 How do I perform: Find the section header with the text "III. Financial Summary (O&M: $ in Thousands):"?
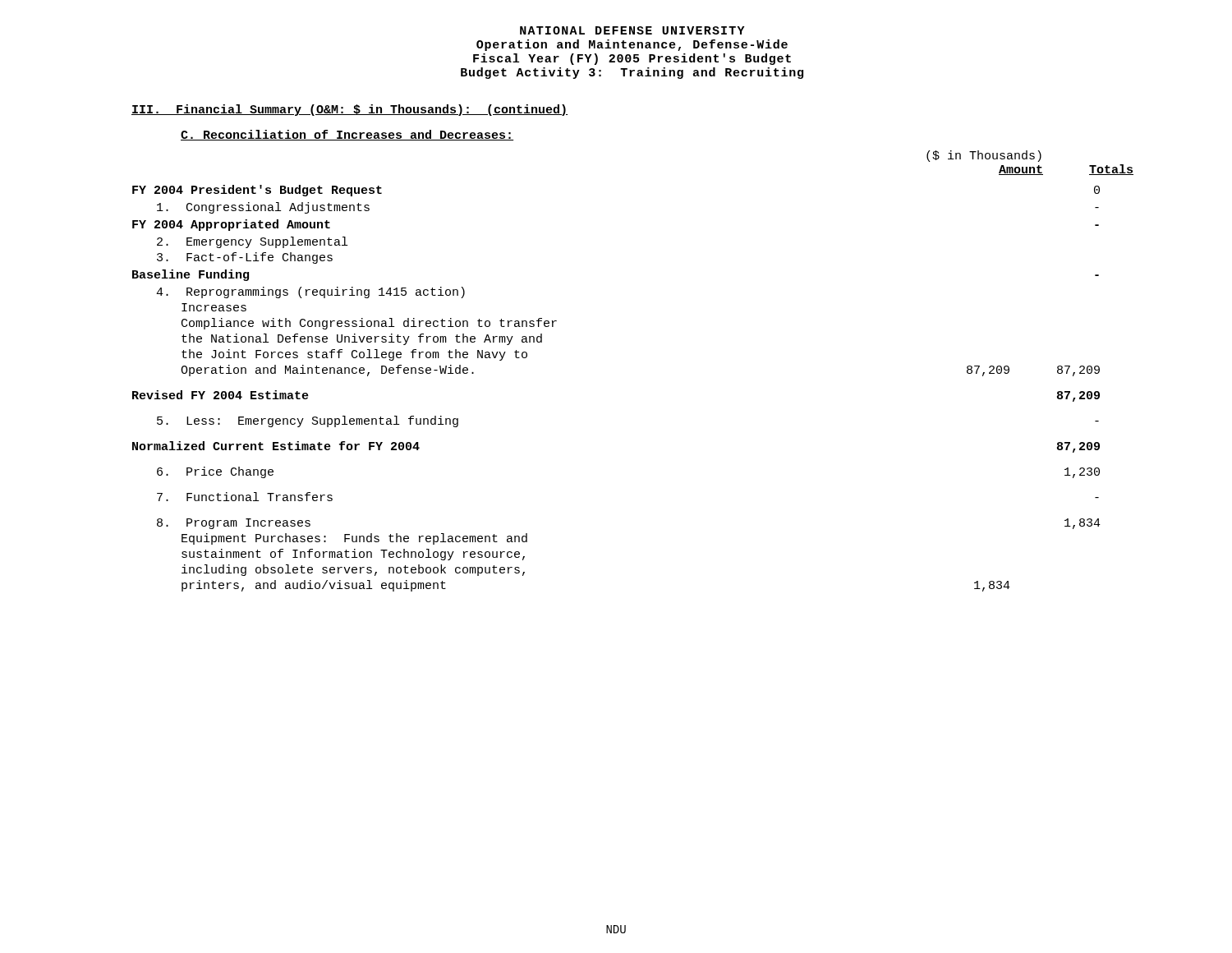pos(350,111)
